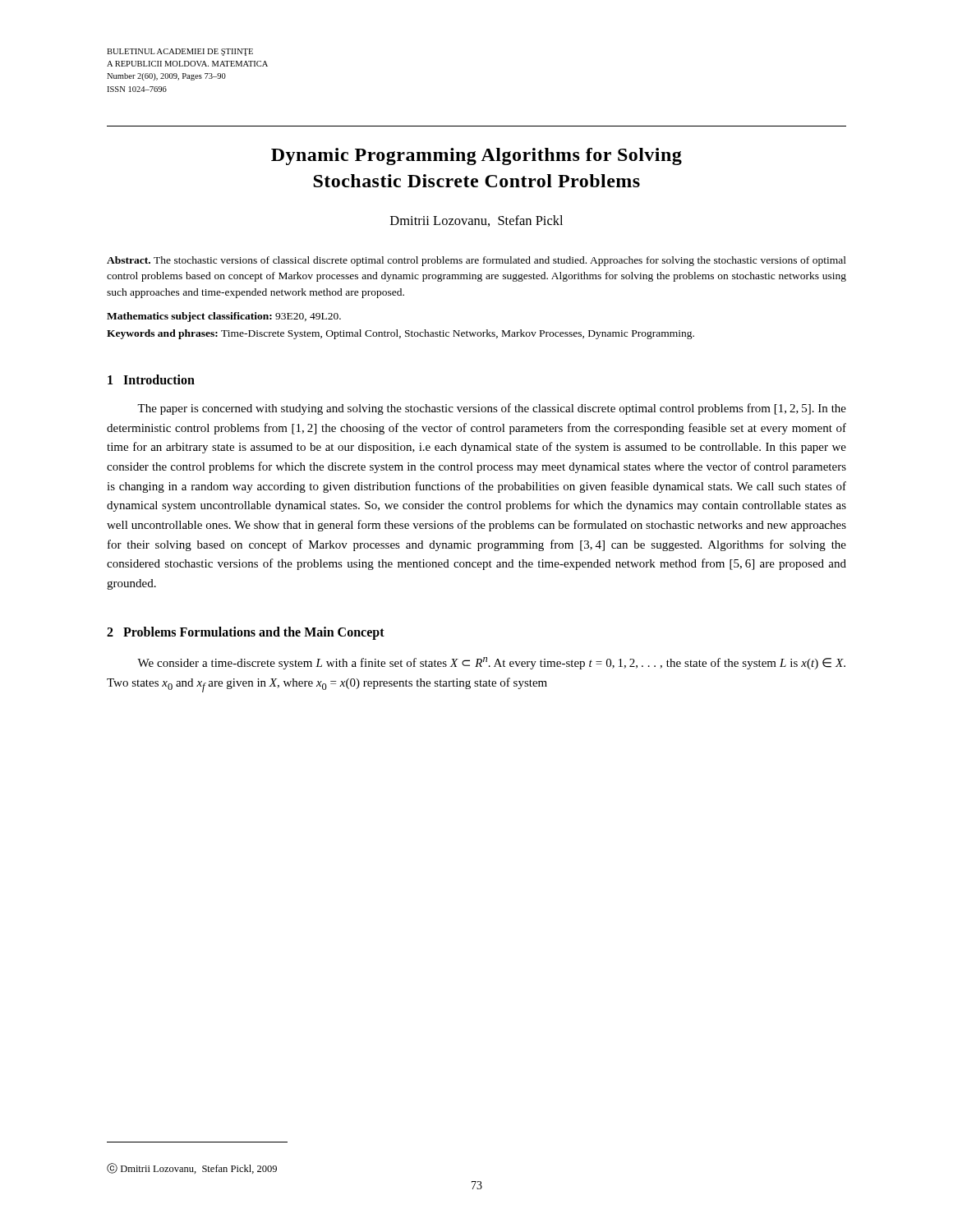Click the passage that begins "The paper is concerned with studying and"
Screen dimensions: 1232x953
pyautogui.click(x=476, y=496)
